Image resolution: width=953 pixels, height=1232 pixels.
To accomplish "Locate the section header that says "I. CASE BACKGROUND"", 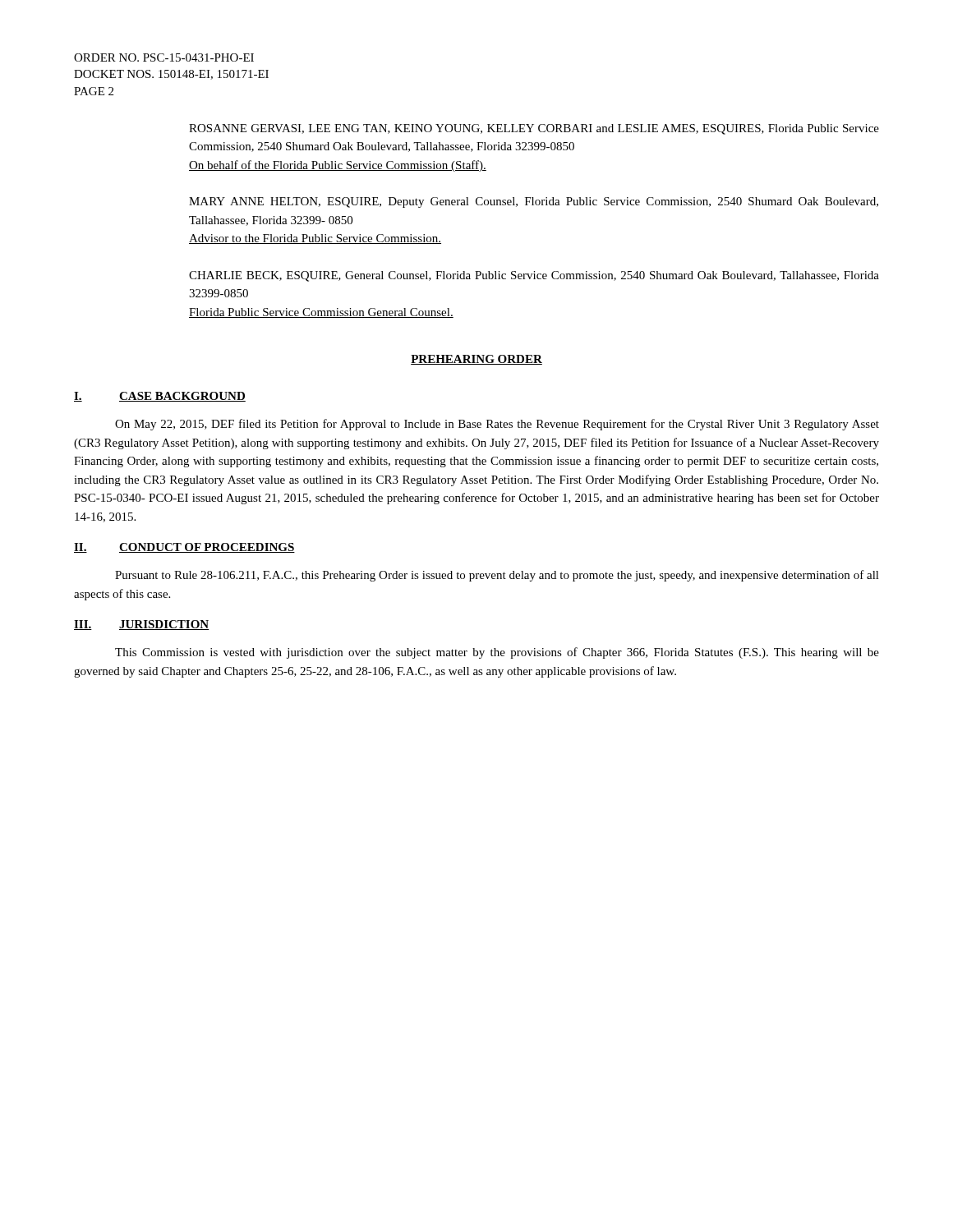I will click(160, 397).
